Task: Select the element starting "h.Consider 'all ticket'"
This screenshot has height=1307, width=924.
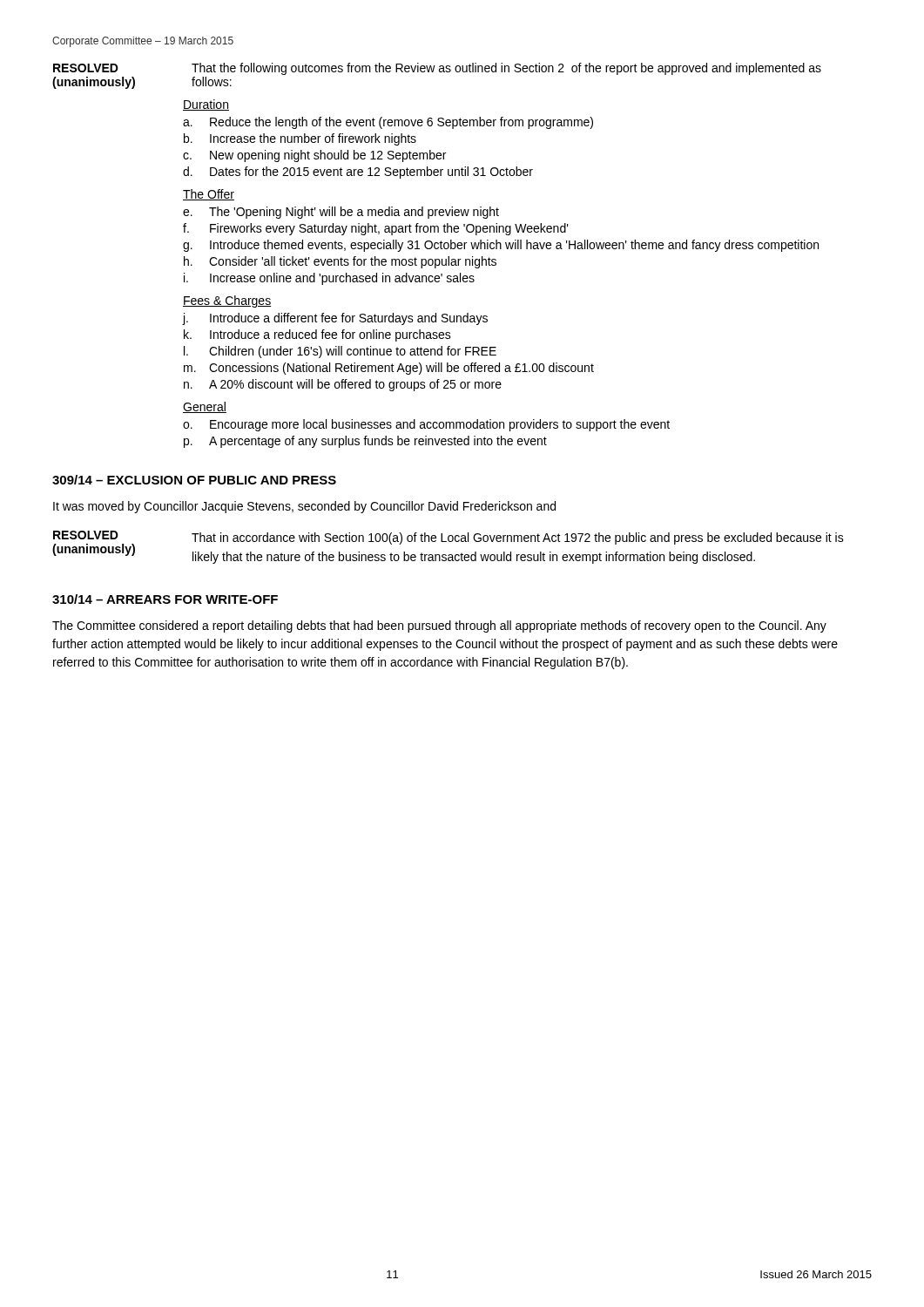Action: click(340, 262)
